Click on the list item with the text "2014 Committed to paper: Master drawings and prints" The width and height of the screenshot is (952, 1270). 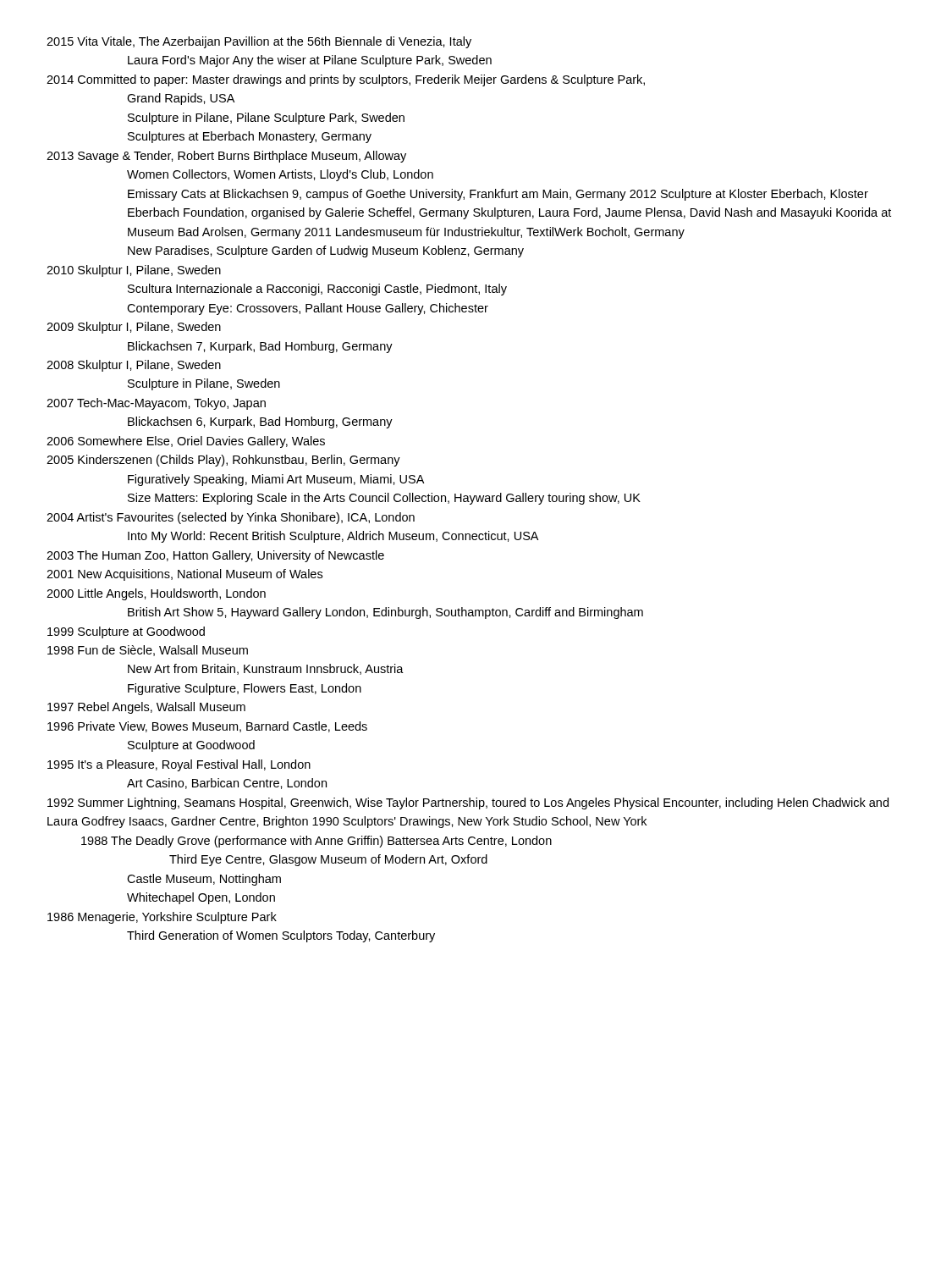coord(346,80)
